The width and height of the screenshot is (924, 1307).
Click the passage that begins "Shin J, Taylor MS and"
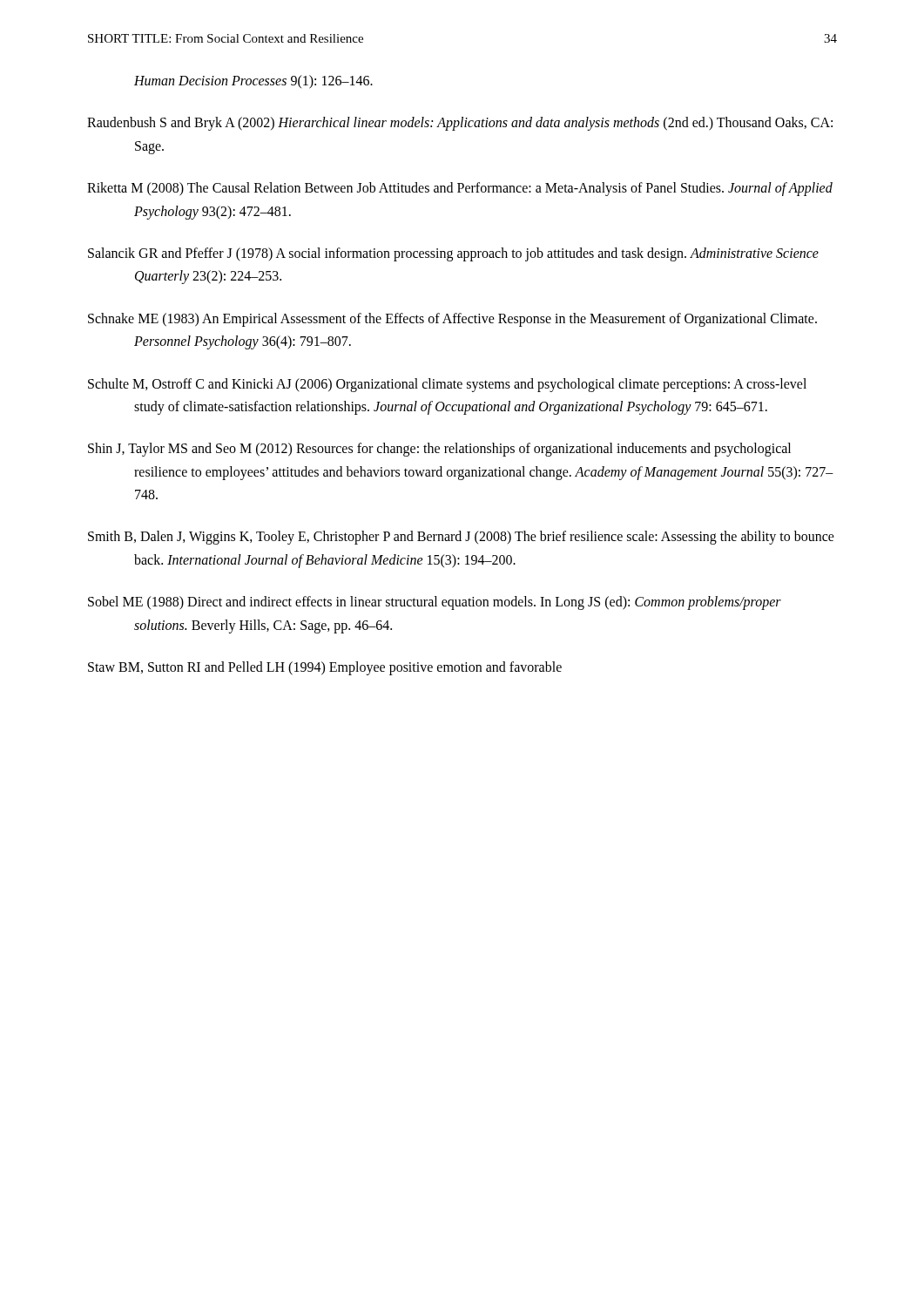tap(460, 472)
